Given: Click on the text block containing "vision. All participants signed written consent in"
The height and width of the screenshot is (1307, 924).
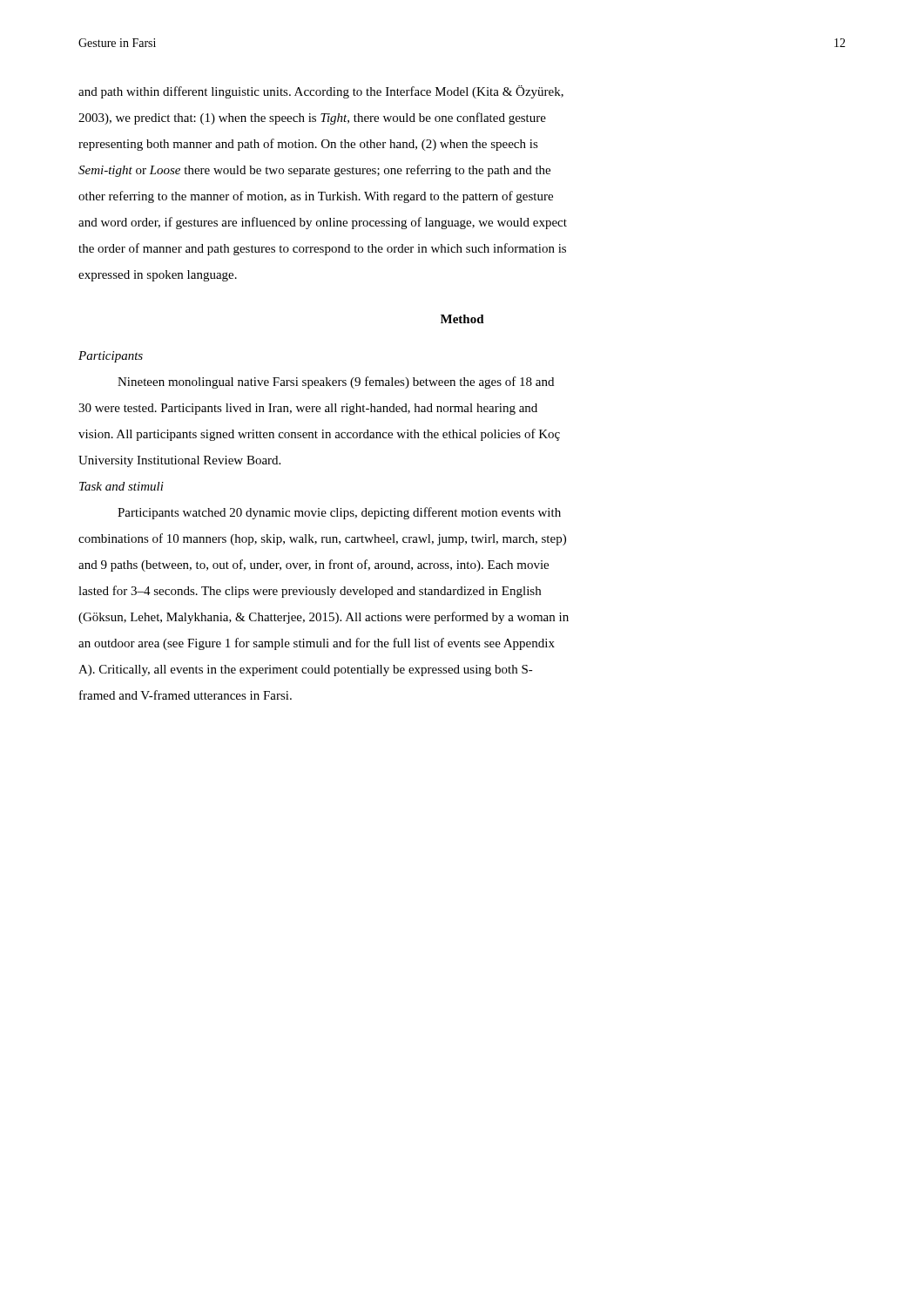Looking at the screenshot, I should pyautogui.click(x=319, y=434).
